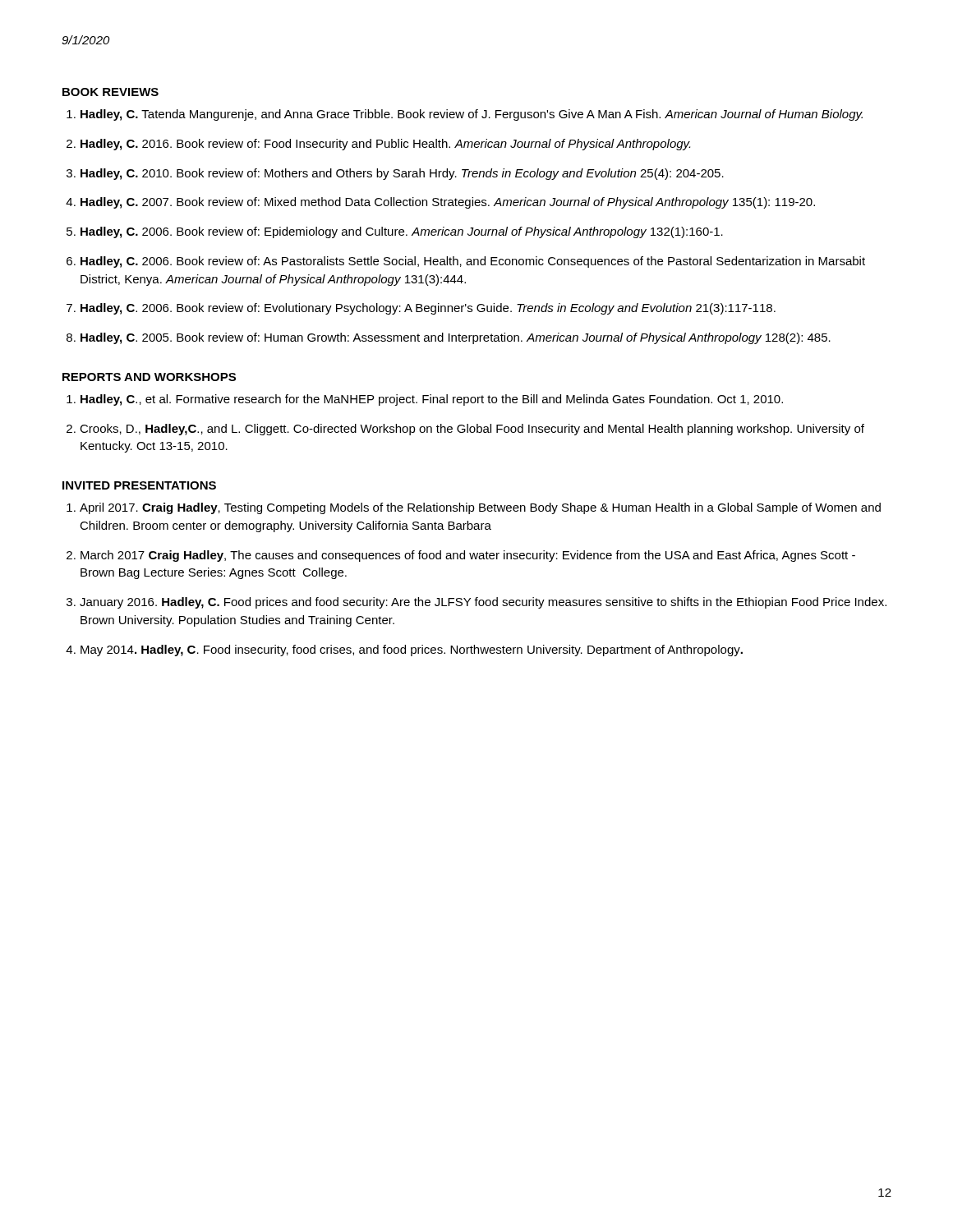This screenshot has height=1232, width=953.
Task: Find the list item that says "Hadley, C. 2005. Book review of: Human Growth:"
Action: point(455,337)
